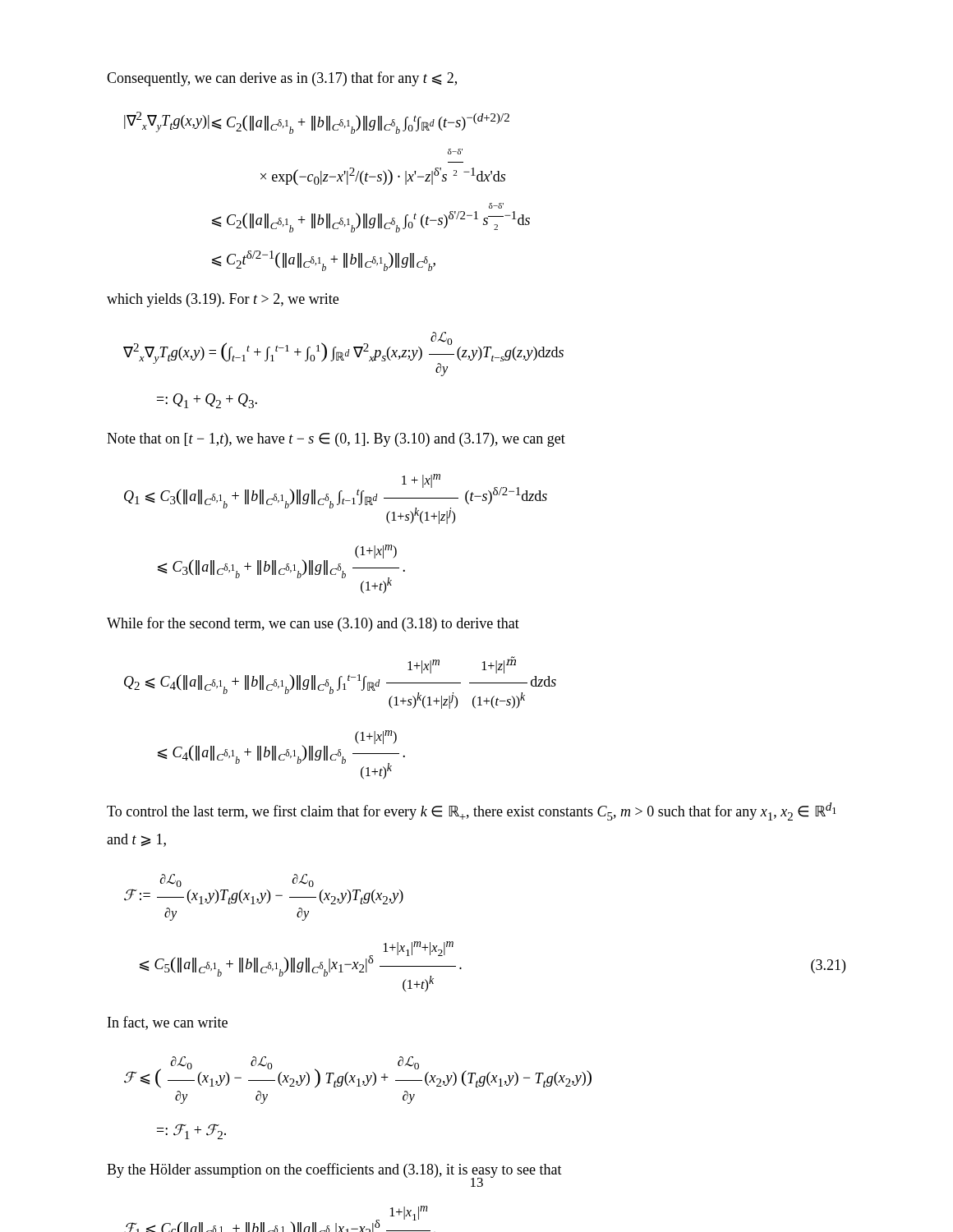Locate the text block starting "Q1 ⩽ C3(‖a‖Cδ,1b + ‖b‖Cδ,1b)‖g‖Cδb ∫t−1t∫ℝd 1 +"

click(485, 533)
